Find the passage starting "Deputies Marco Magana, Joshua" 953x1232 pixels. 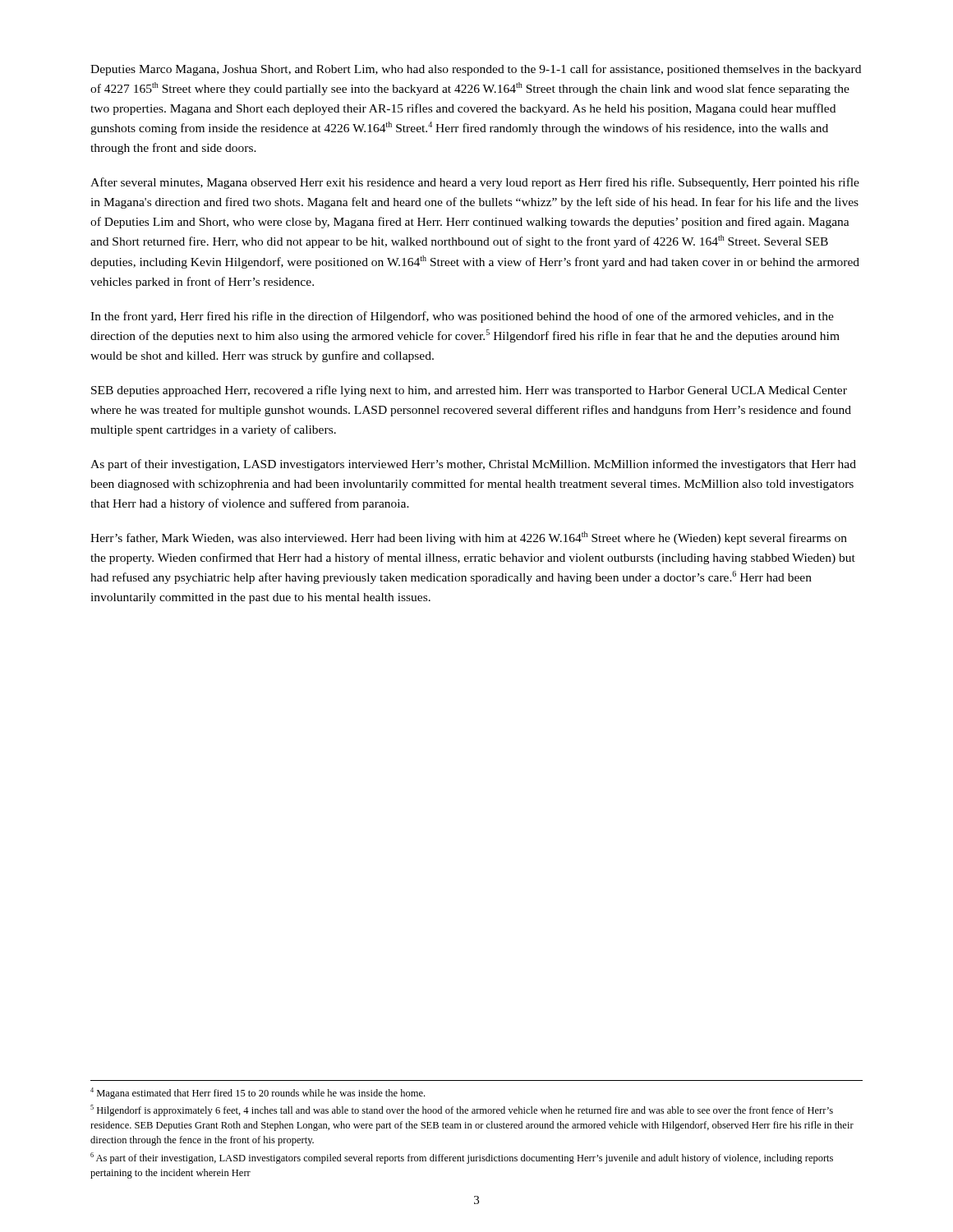click(x=476, y=108)
